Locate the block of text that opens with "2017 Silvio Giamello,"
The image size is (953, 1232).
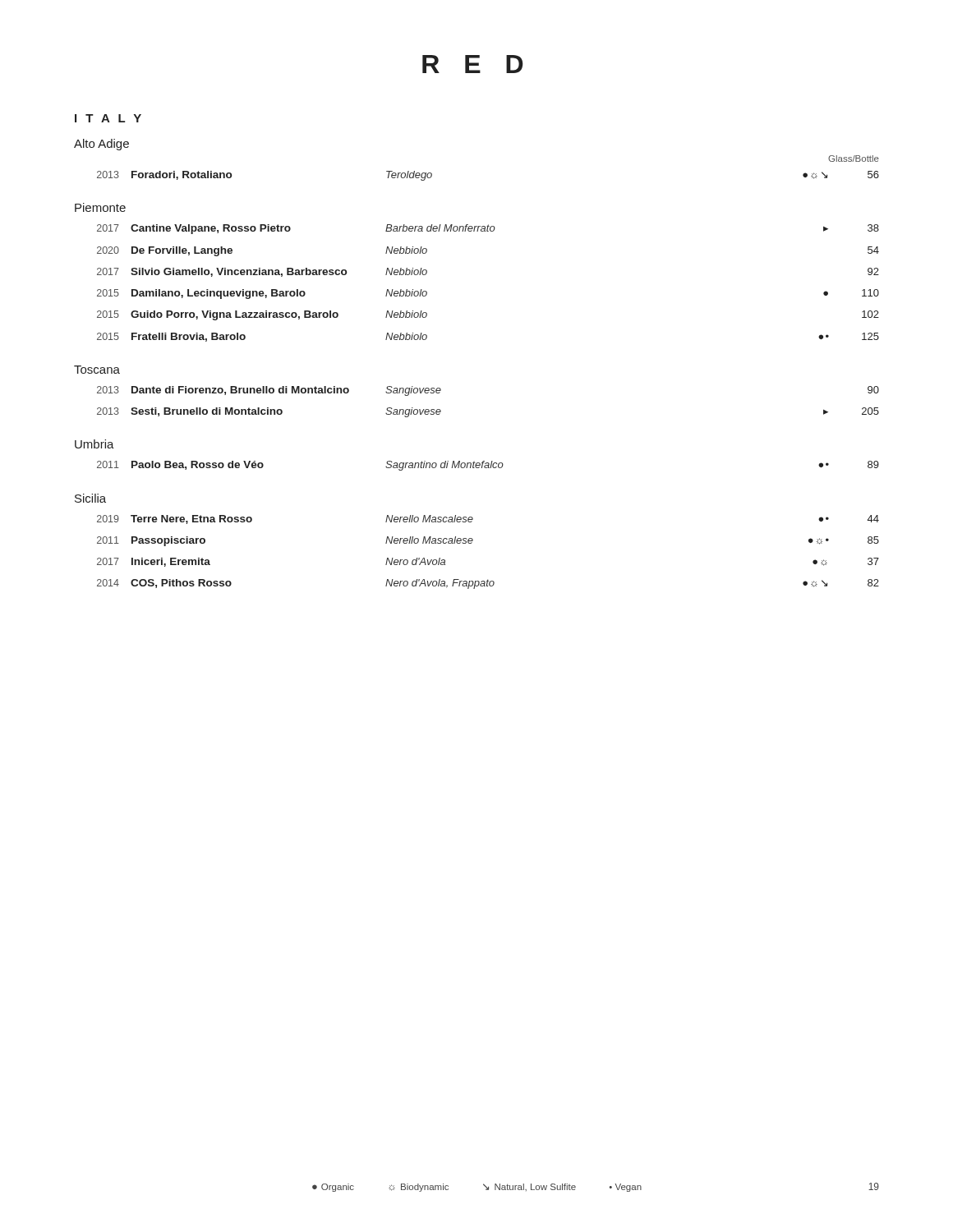106,272
